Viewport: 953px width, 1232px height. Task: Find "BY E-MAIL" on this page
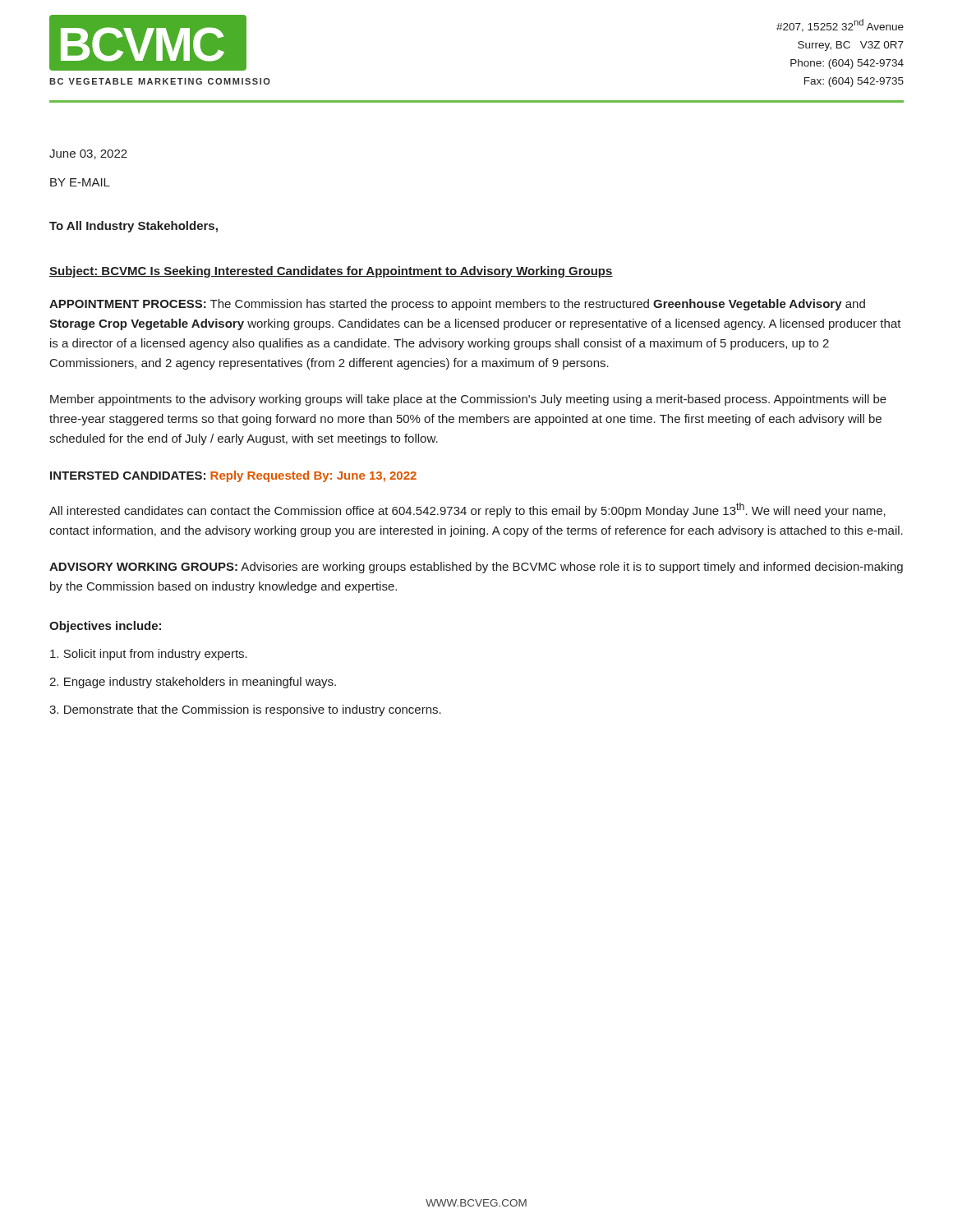pyautogui.click(x=80, y=182)
